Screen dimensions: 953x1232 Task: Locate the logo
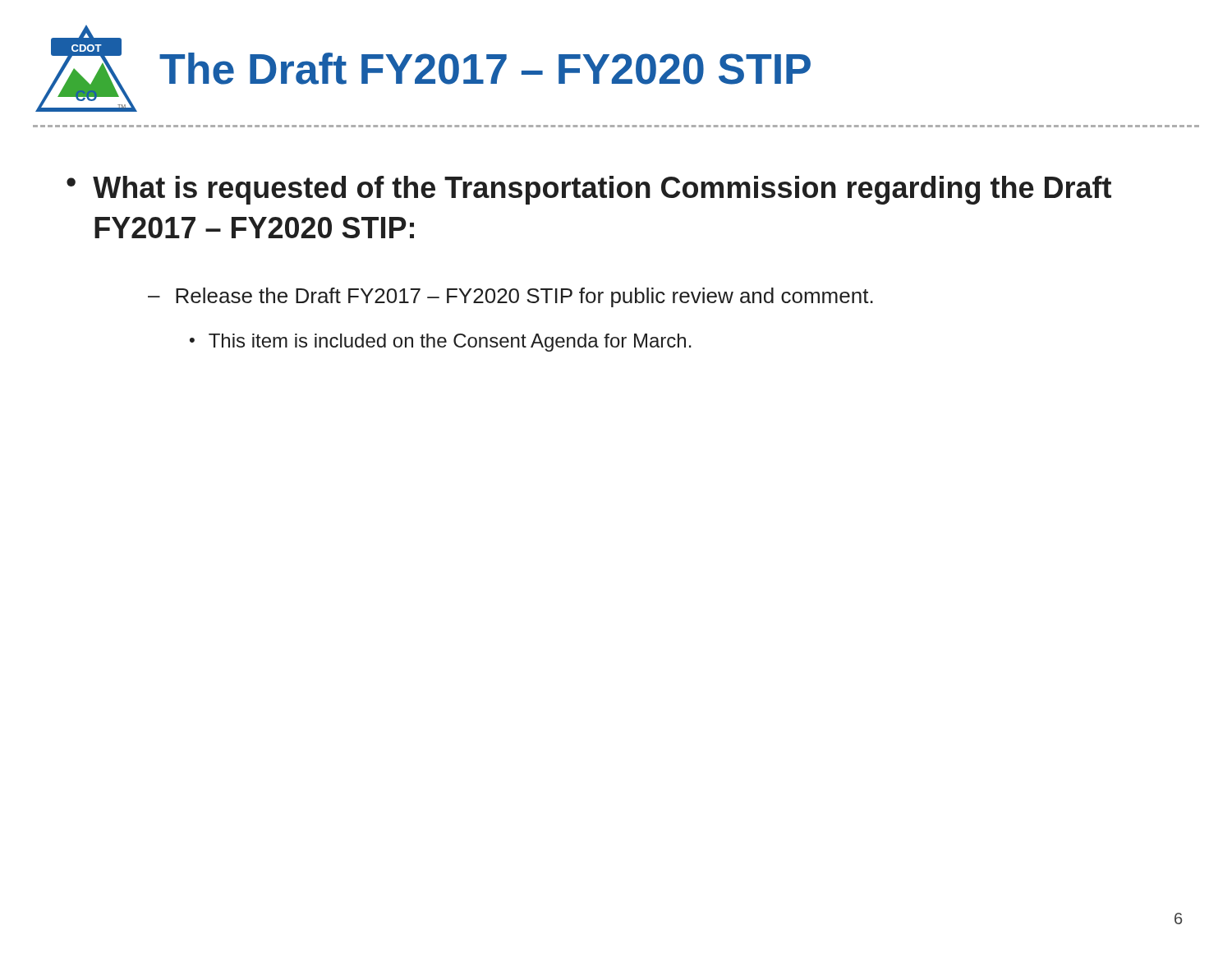click(x=86, y=70)
